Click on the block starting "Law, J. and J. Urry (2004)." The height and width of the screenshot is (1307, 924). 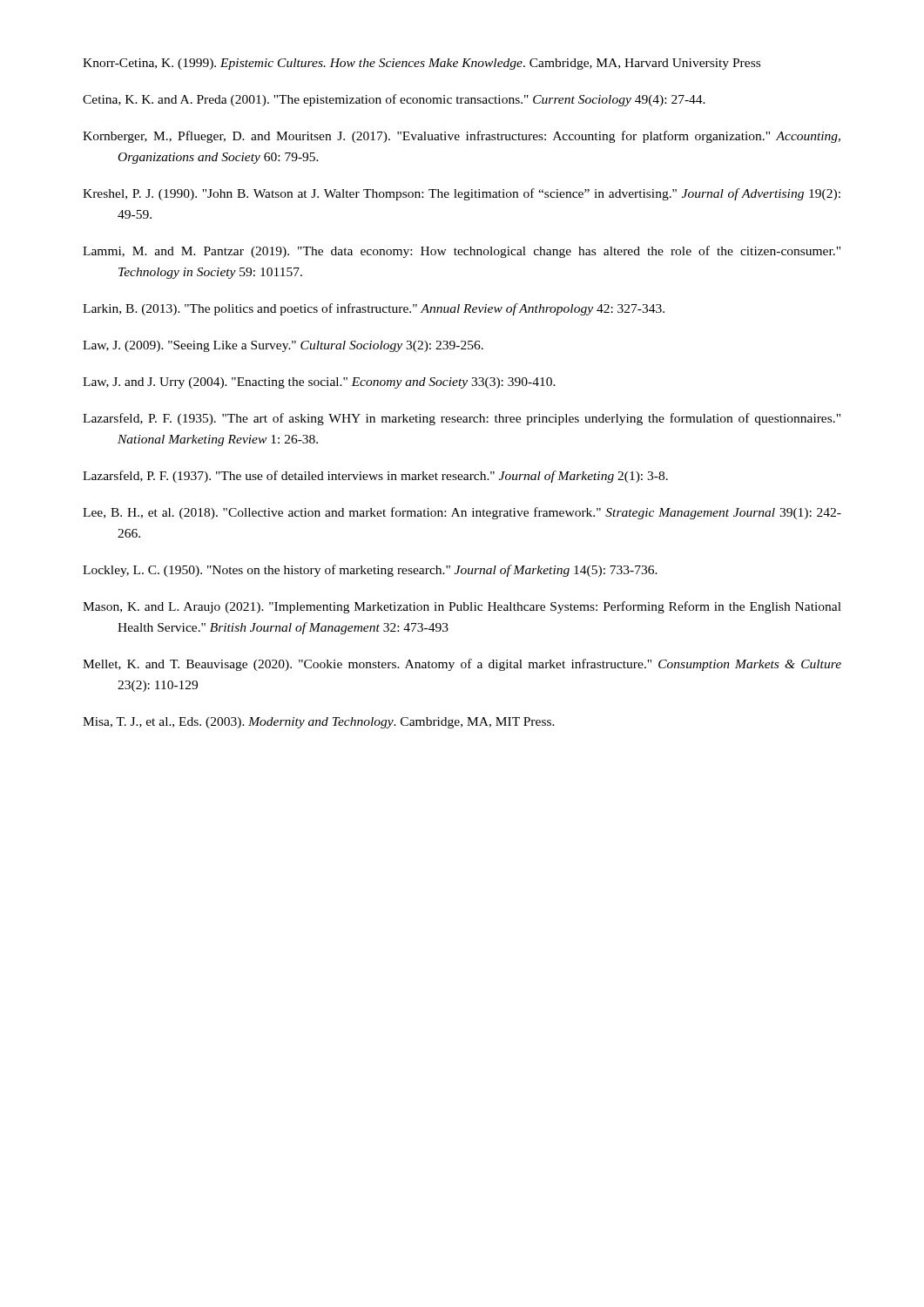pyautogui.click(x=319, y=381)
